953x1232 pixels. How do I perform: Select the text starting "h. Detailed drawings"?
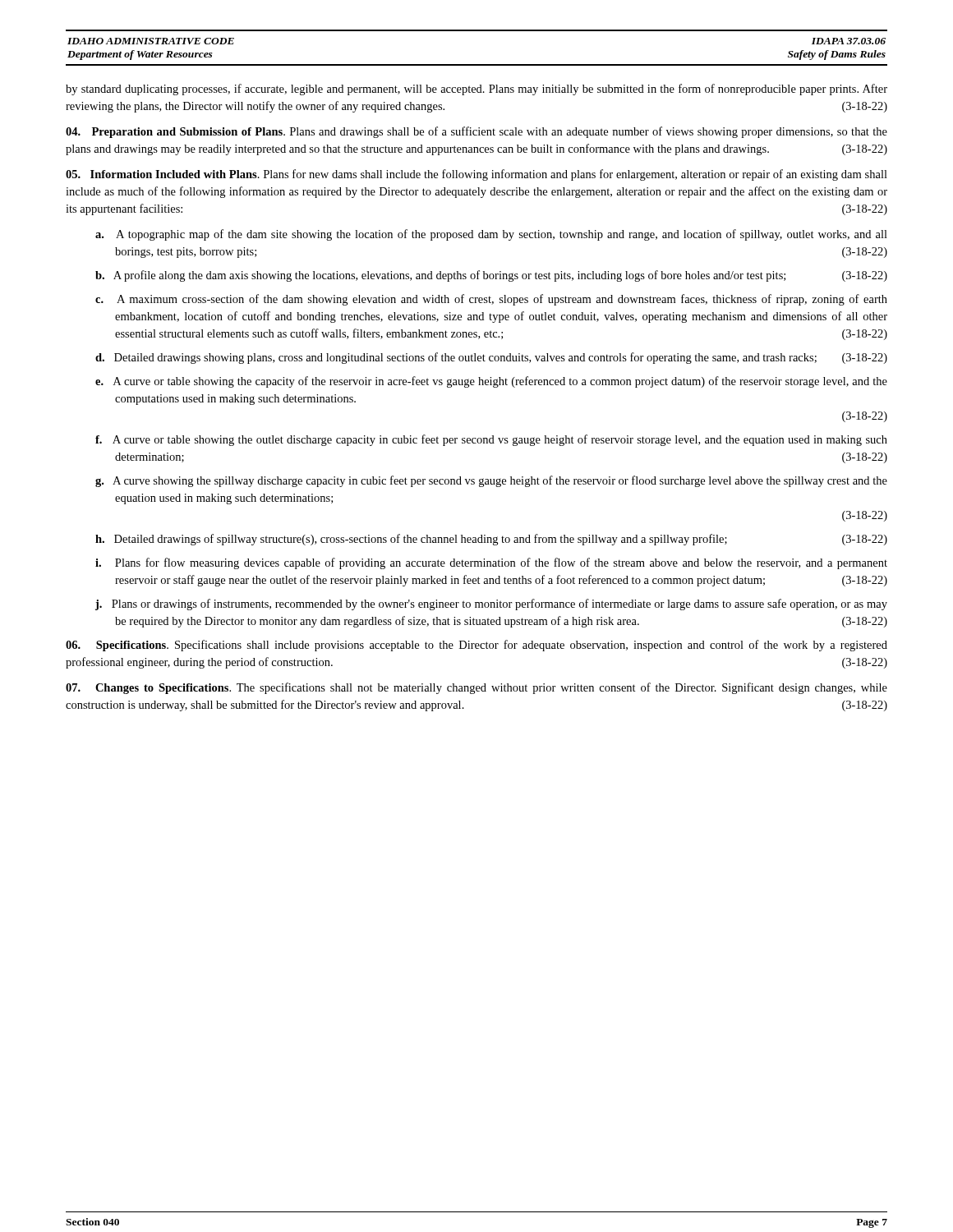pyautogui.click(x=491, y=539)
